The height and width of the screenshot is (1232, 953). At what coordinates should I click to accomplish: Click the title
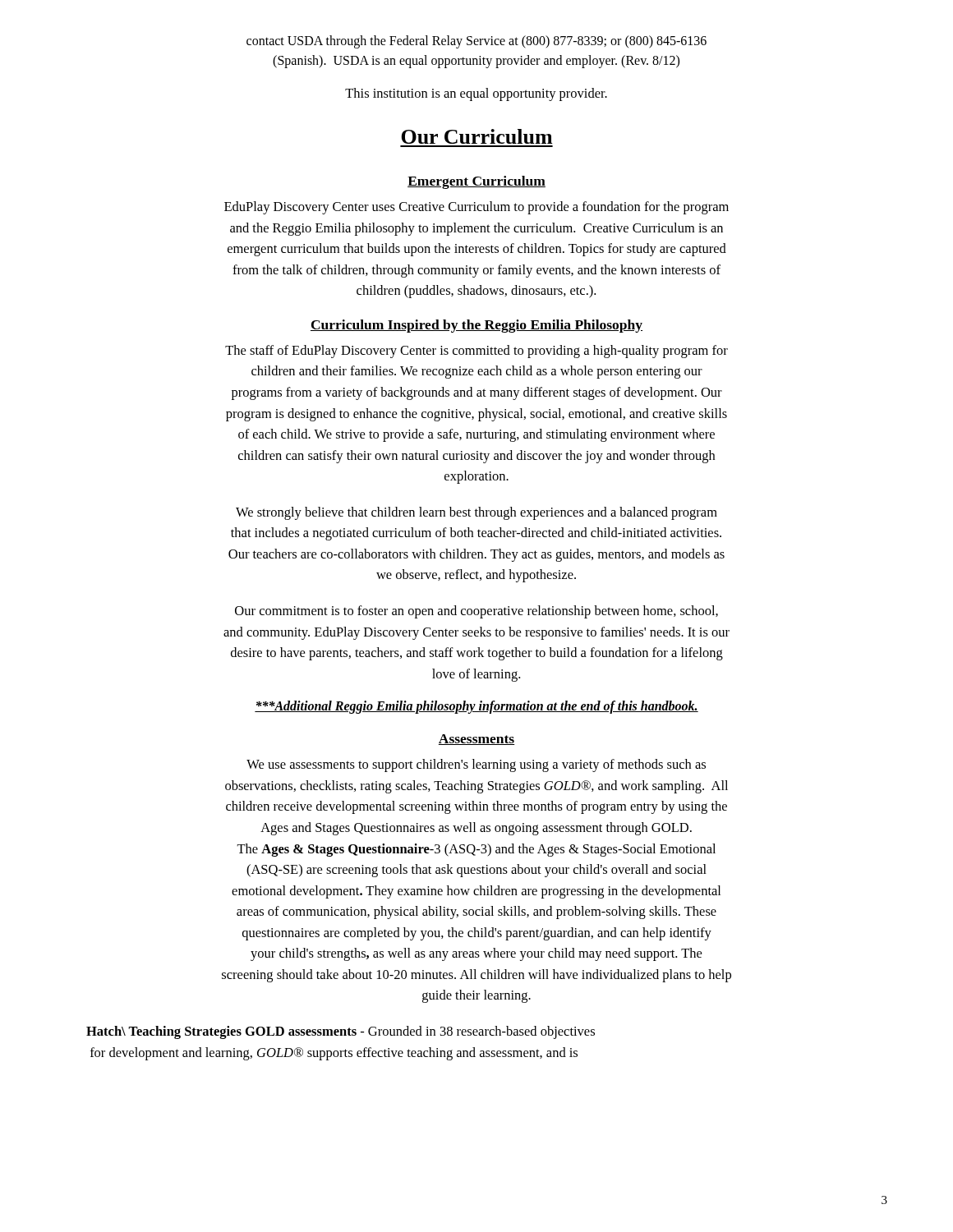click(476, 137)
